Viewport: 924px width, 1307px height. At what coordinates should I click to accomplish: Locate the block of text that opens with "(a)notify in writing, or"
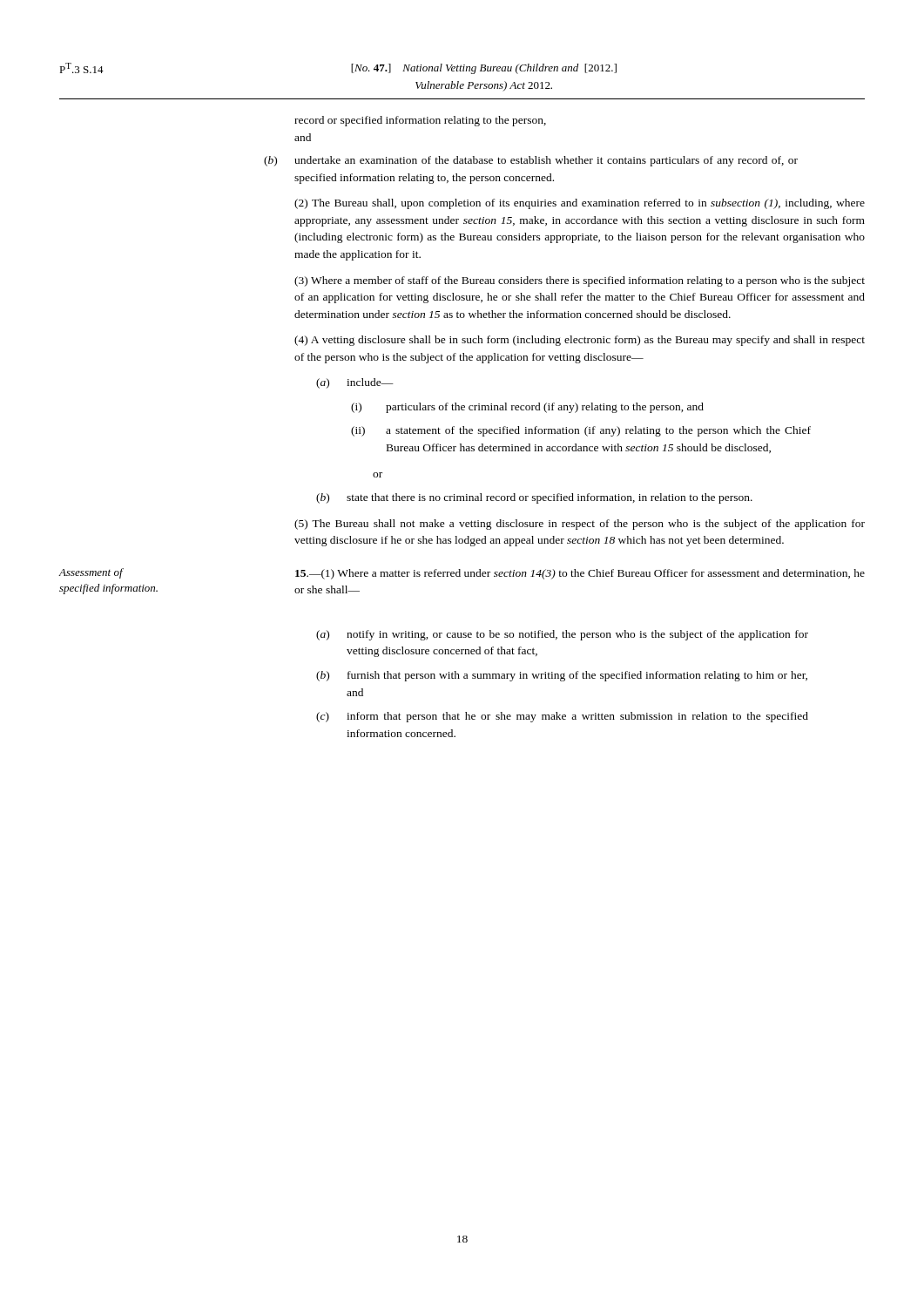562,642
